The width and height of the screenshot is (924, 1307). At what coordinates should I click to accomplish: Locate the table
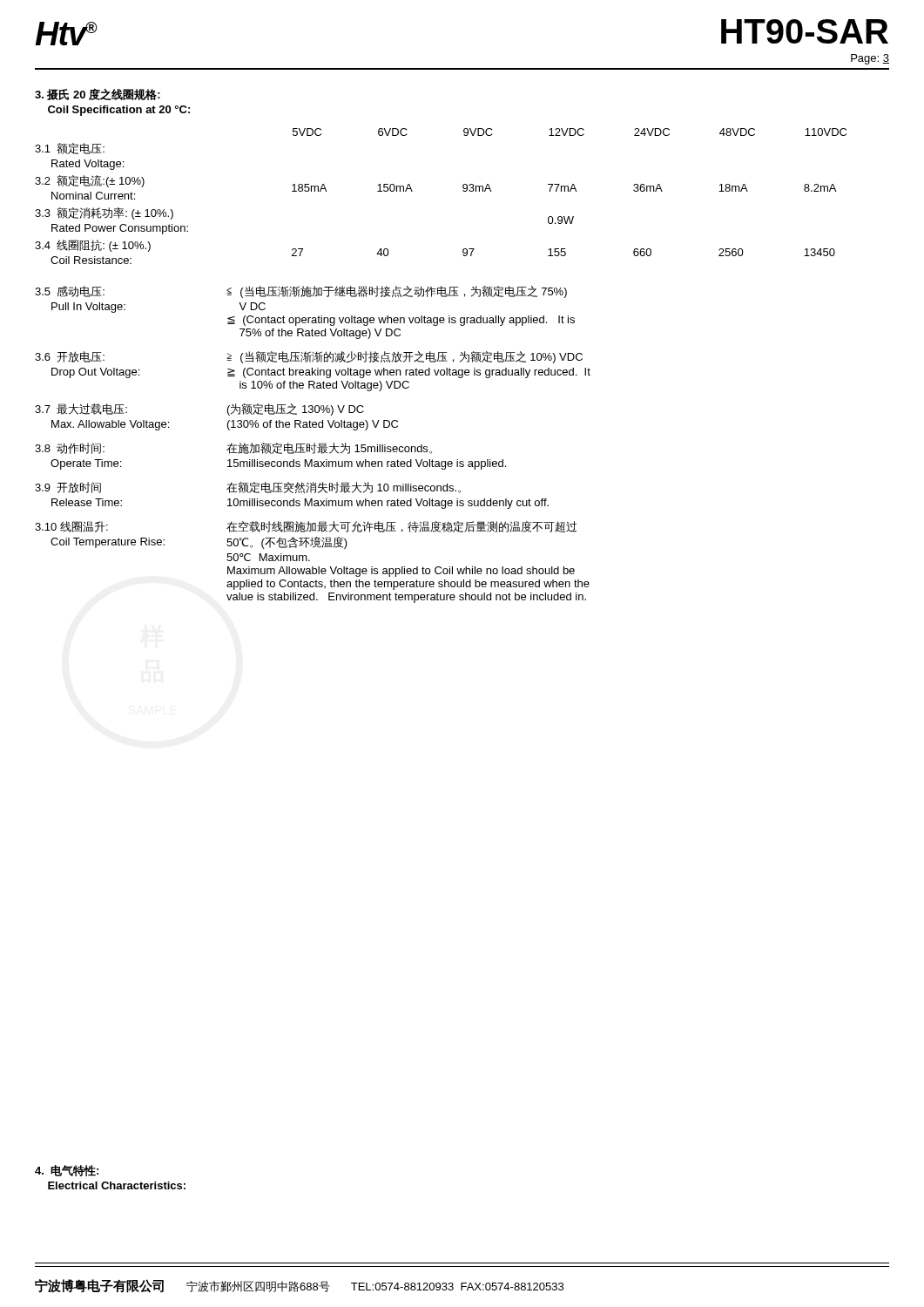pos(462,196)
